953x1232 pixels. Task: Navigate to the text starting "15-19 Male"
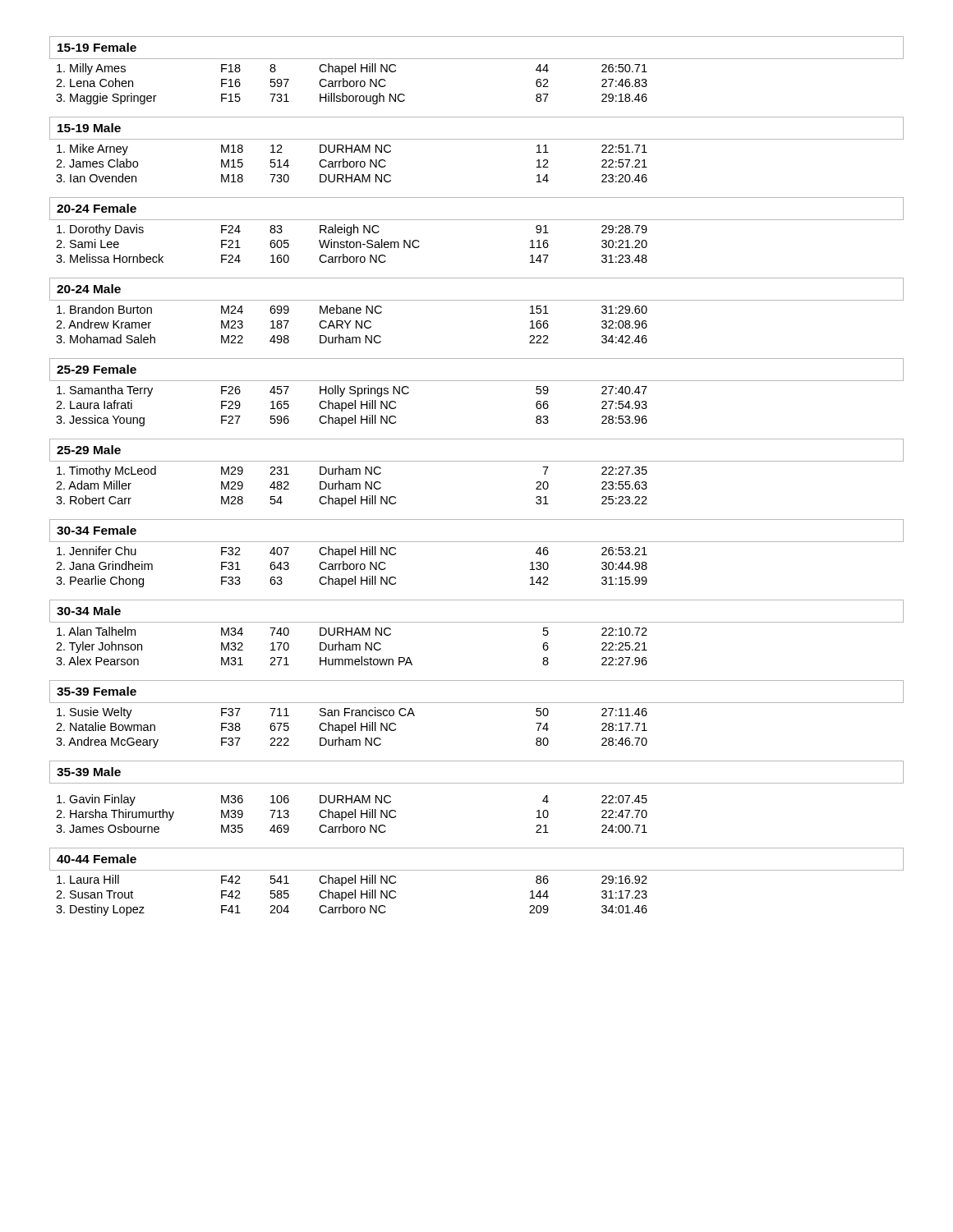click(89, 128)
